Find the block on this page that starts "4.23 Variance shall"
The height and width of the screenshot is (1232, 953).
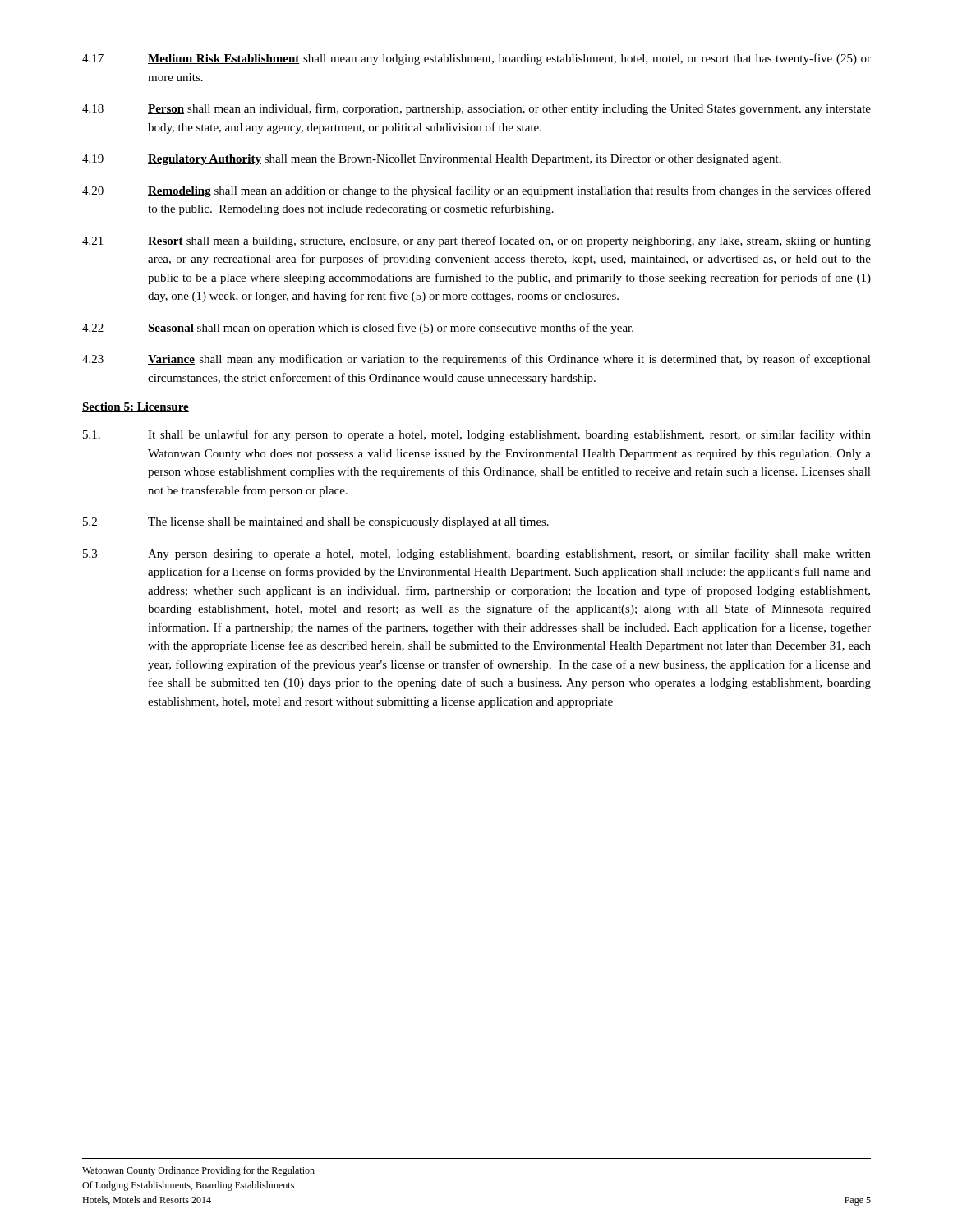476,368
